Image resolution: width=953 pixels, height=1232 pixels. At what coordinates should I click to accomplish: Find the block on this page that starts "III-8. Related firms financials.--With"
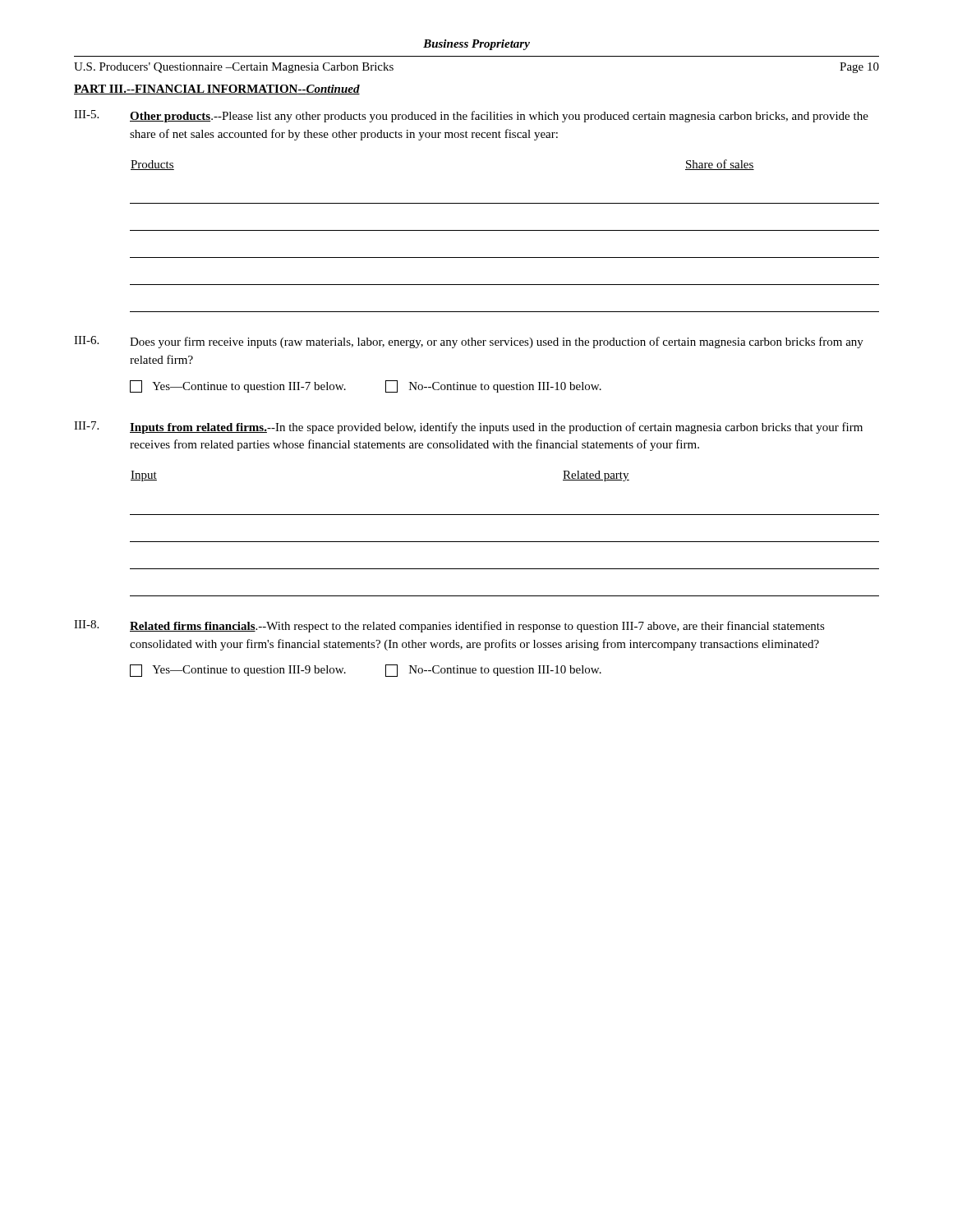pyautogui.click(x=476, y=652)
